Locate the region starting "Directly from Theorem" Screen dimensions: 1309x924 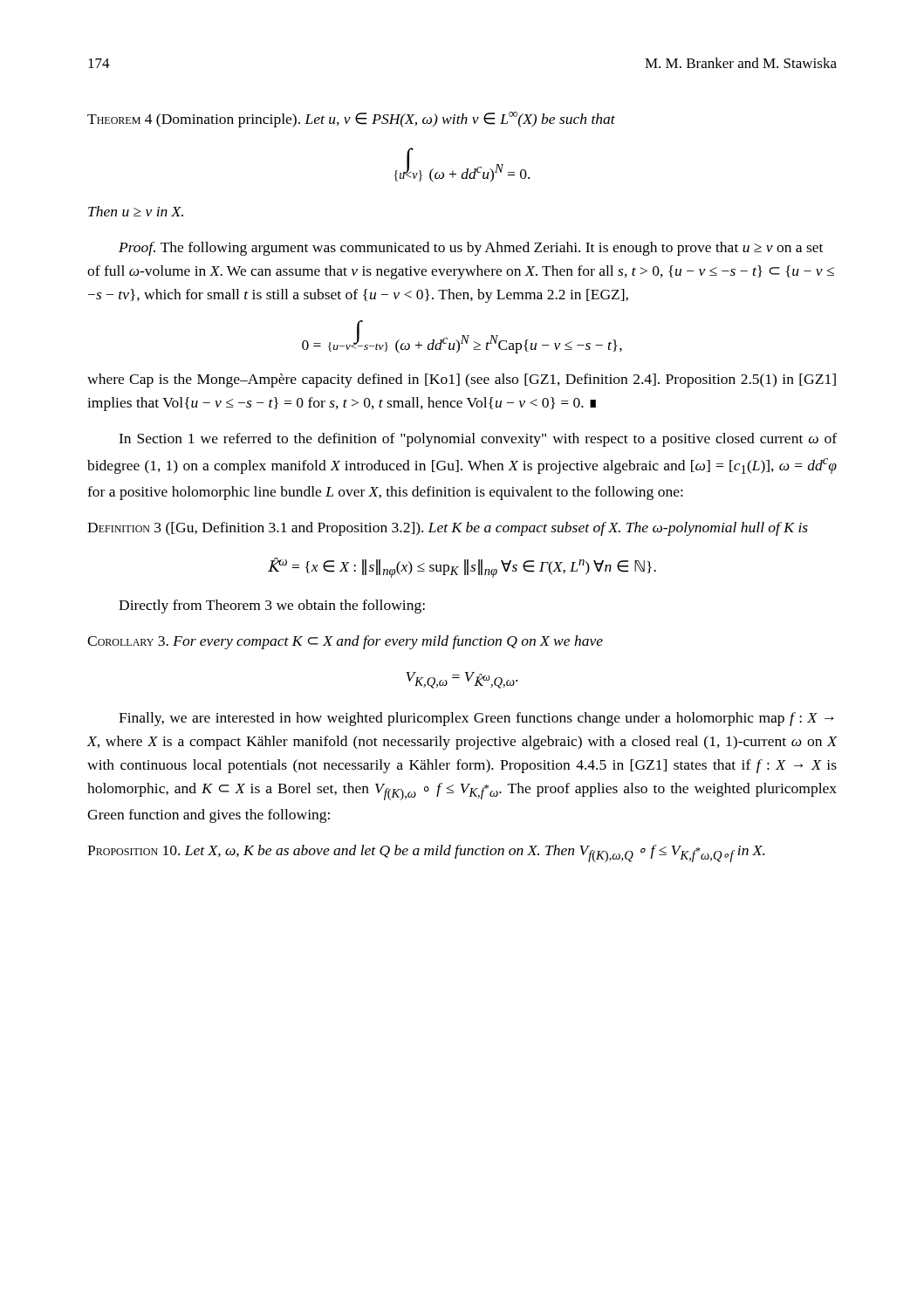[x=272, y=605]
